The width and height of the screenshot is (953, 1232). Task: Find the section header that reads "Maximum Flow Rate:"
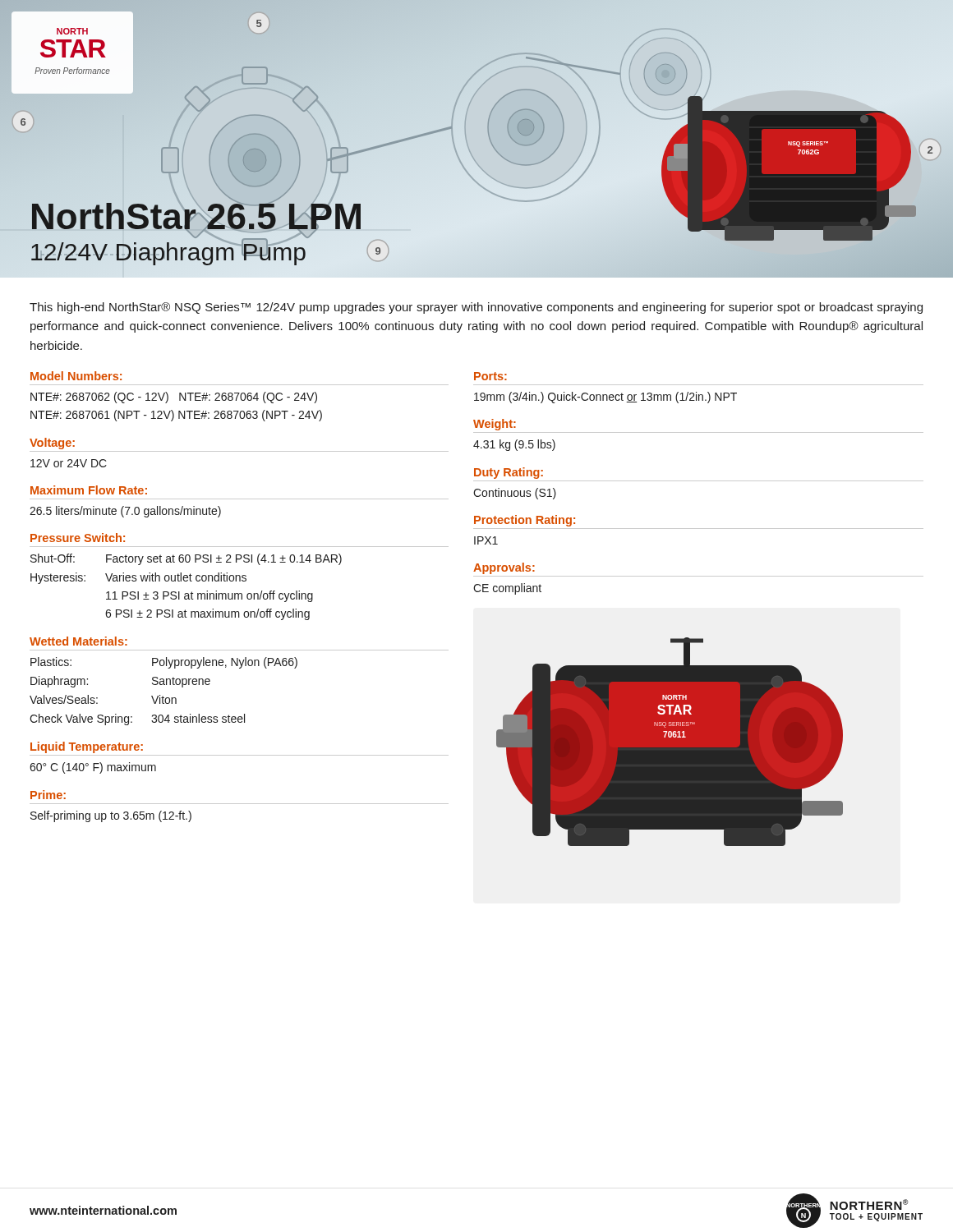(x=89, y=490)
